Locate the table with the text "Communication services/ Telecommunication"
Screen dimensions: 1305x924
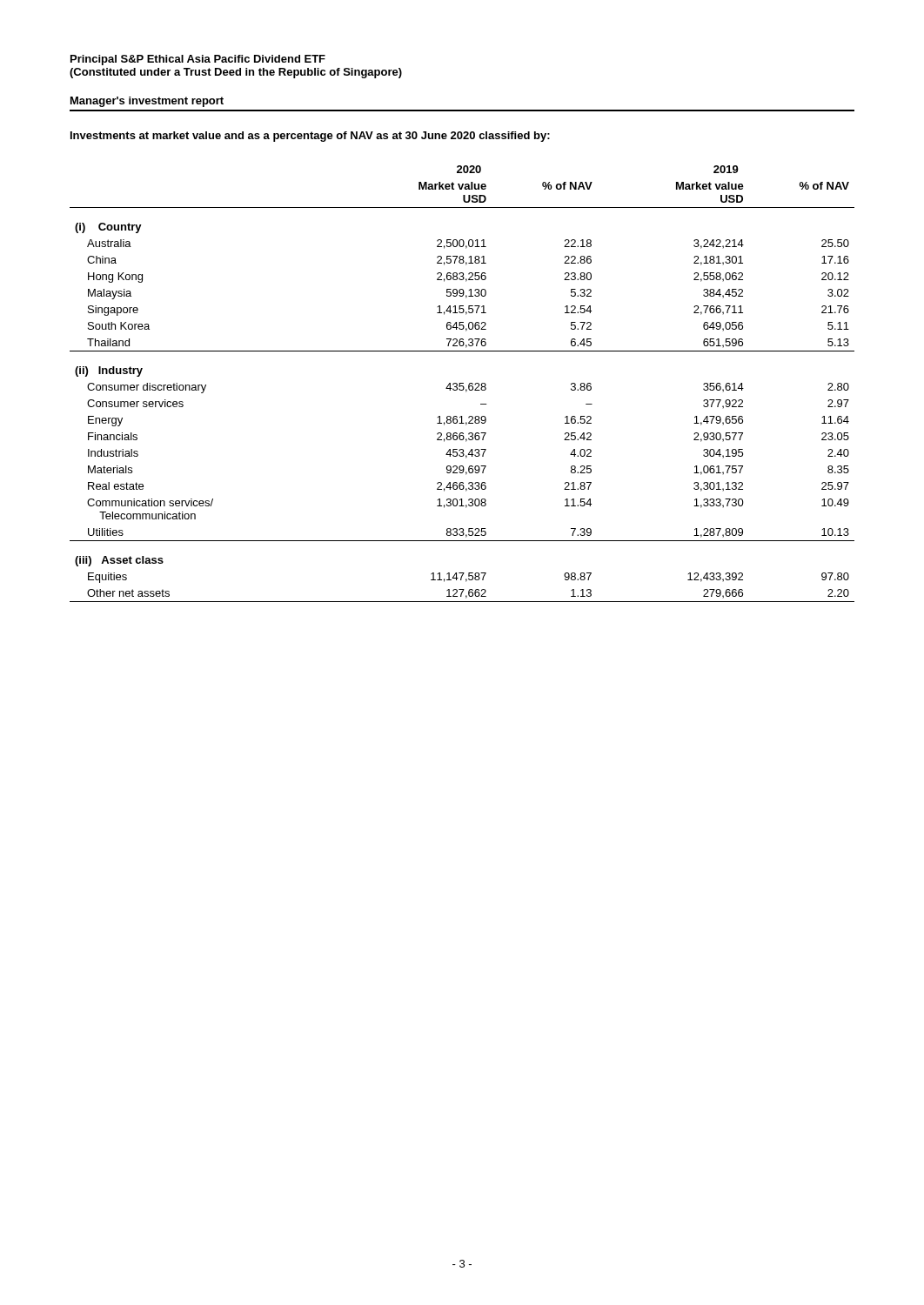(462, 381)
